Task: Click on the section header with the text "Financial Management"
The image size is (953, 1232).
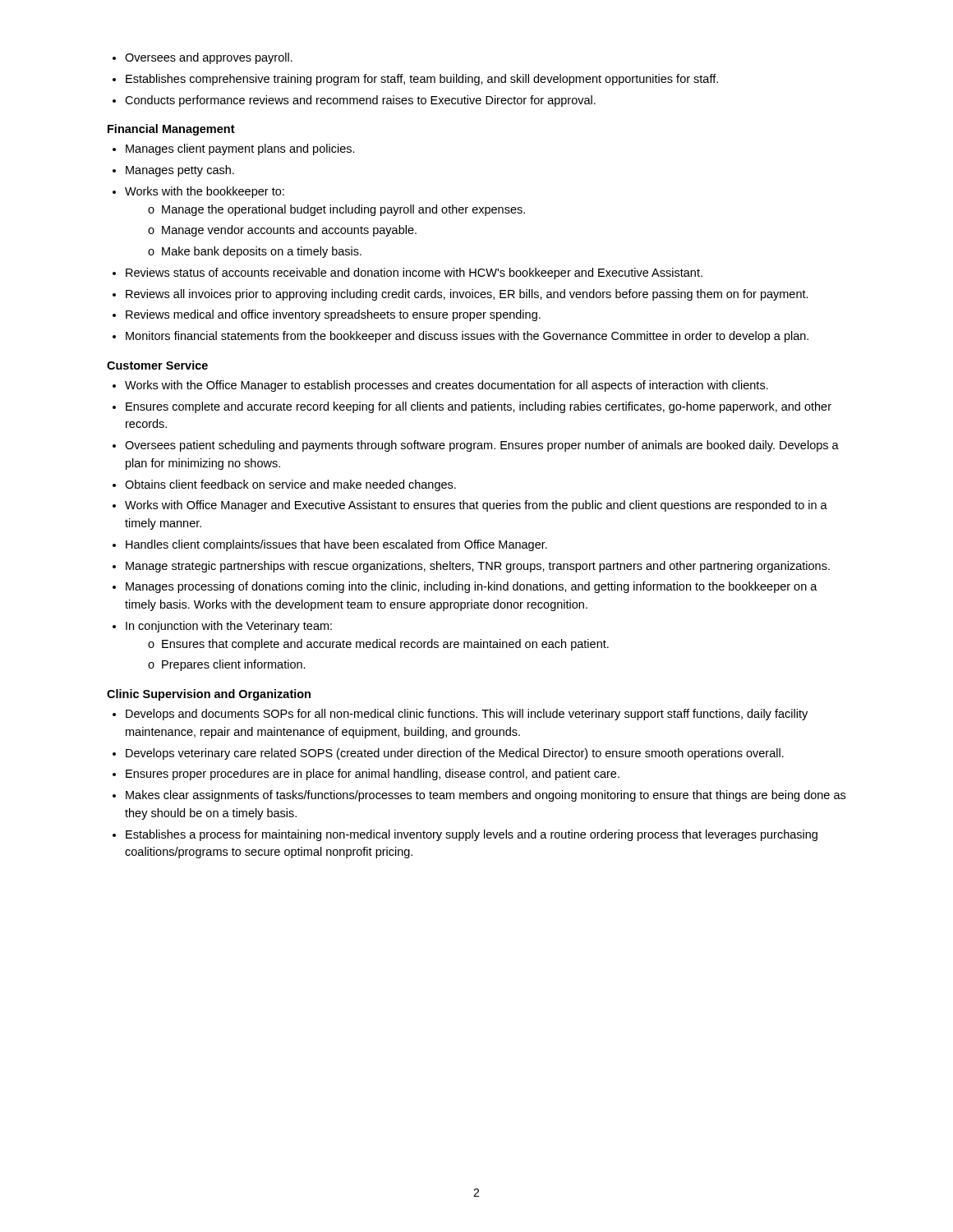Action: pyautogui.click(x=171, y=129)
